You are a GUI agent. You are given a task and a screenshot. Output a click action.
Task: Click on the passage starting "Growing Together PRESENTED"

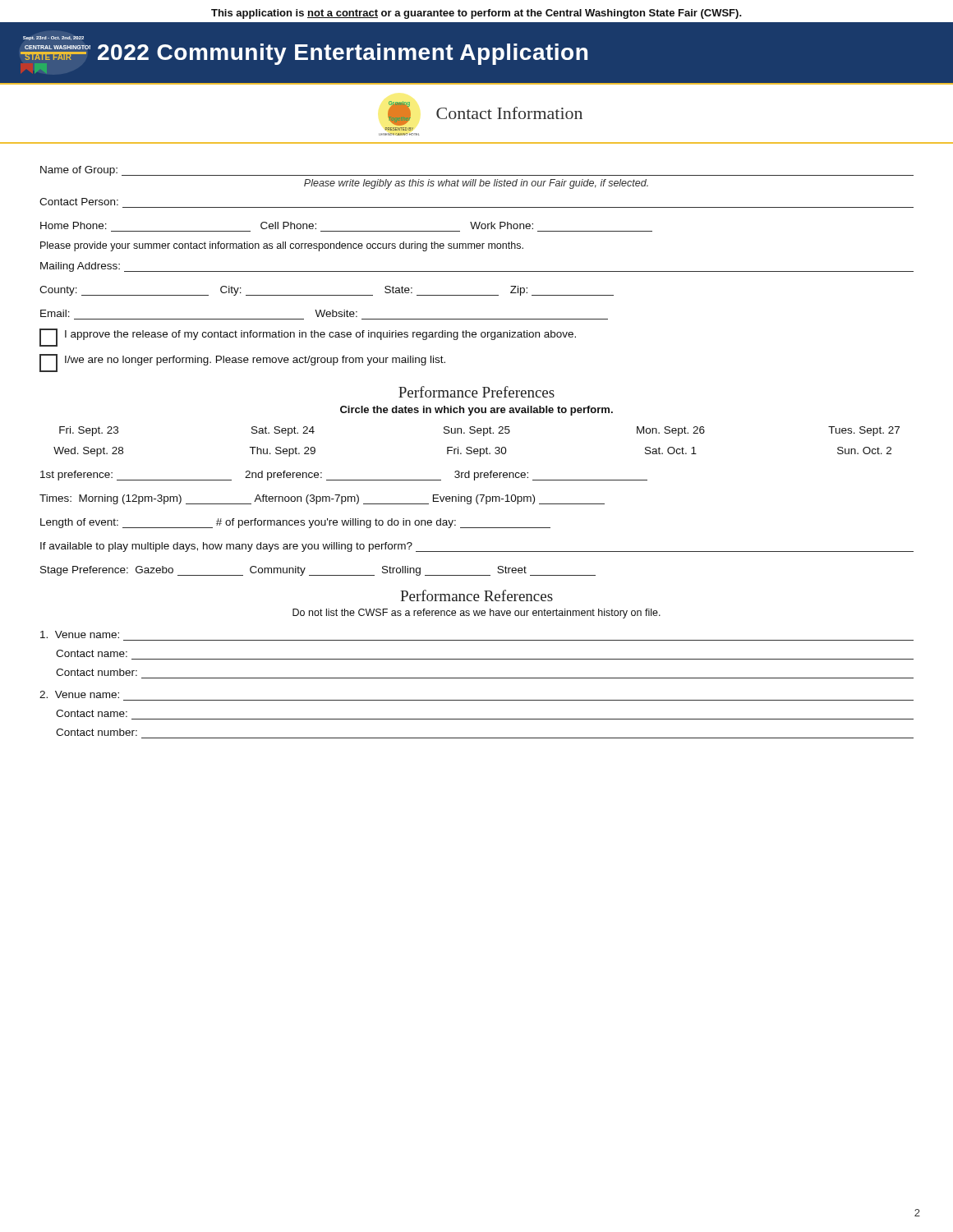coord(476,113)
